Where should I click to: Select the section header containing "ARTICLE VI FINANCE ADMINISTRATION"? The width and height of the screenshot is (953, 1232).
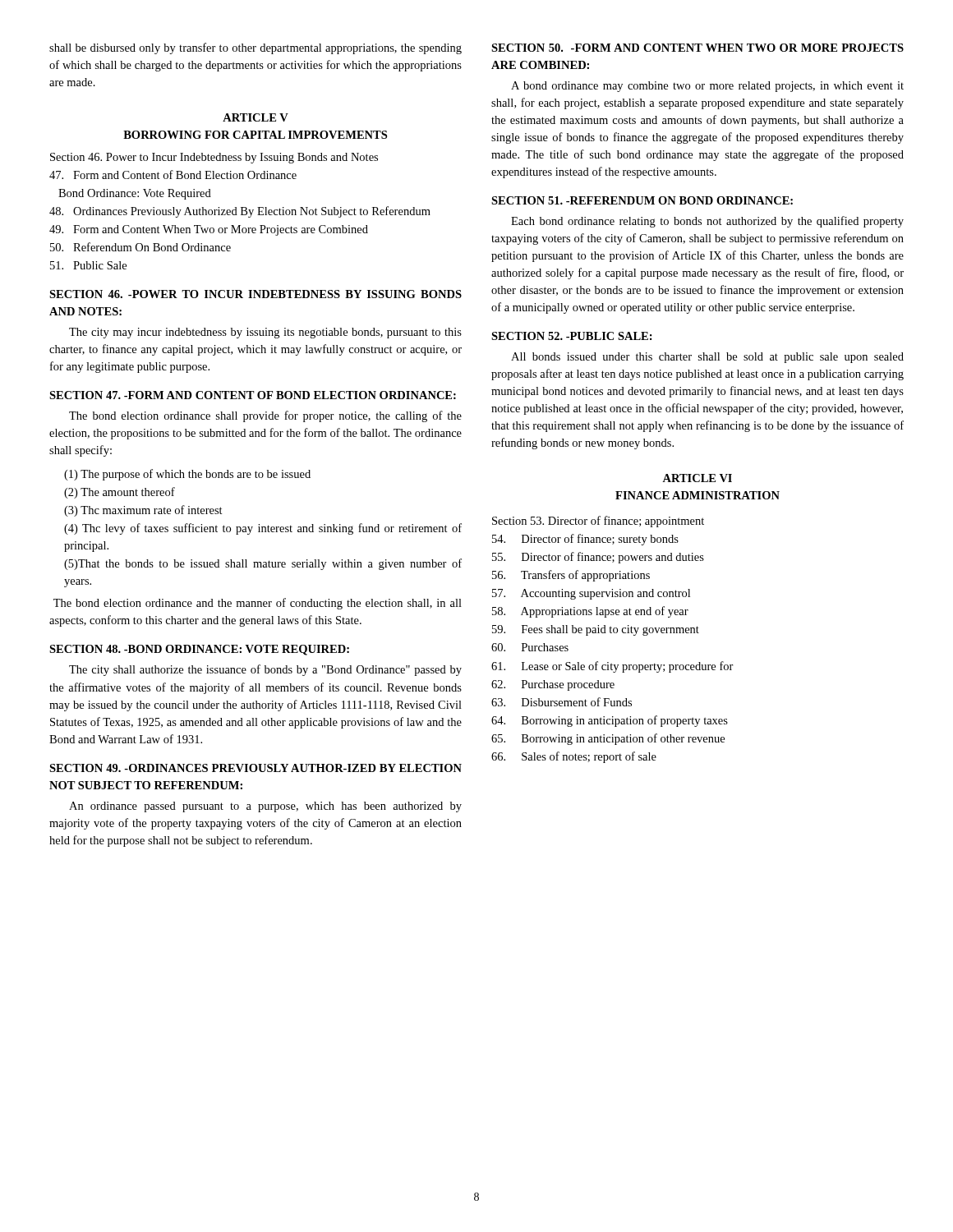click(698, 487)
